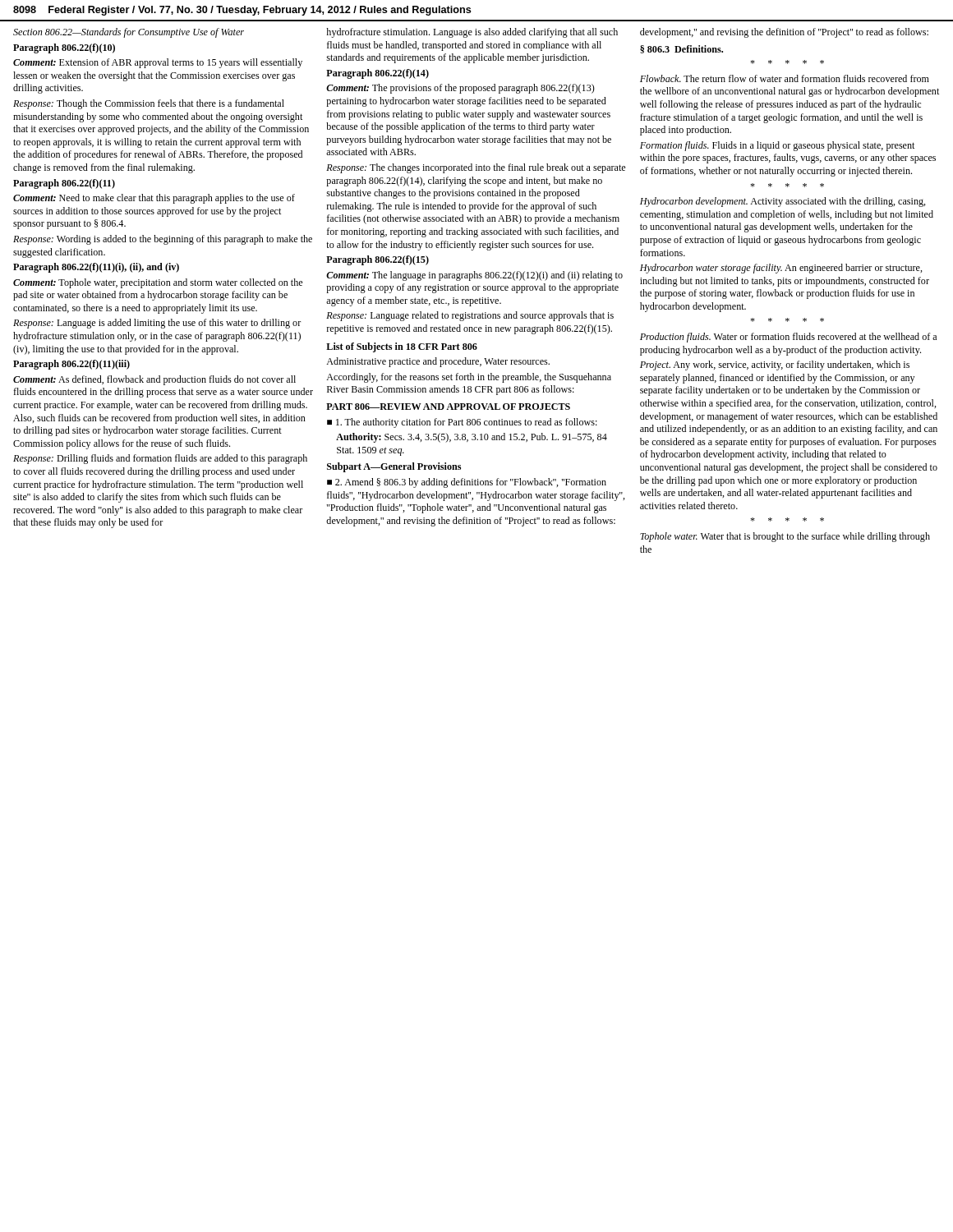Find the section header with the text "Section 806.22—Standards for Consumptive Use of Water"
This screenshot has width=953, height=1232.
(129, 32)
